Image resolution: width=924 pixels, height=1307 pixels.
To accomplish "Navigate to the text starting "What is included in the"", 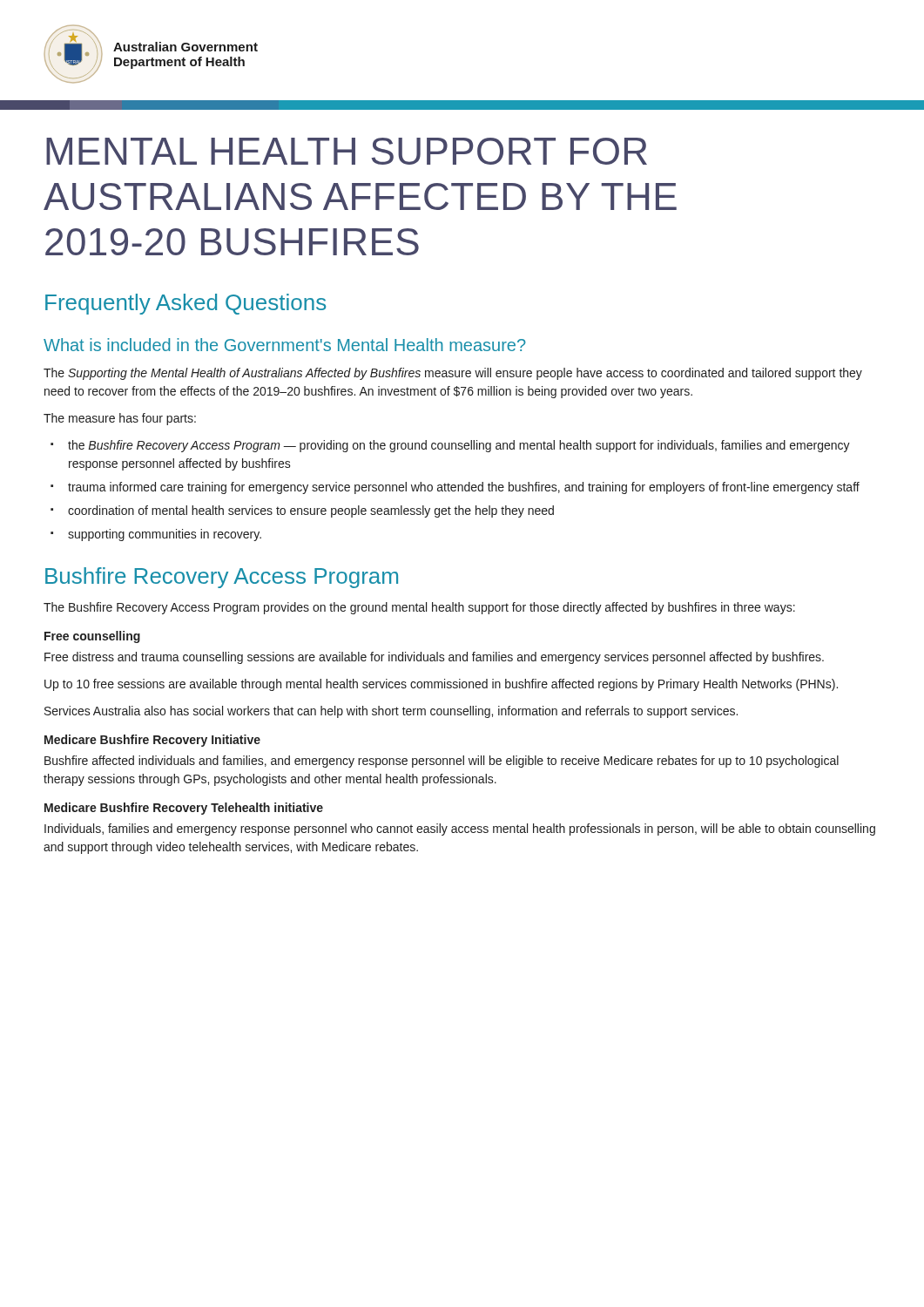I will coord(462,345).
